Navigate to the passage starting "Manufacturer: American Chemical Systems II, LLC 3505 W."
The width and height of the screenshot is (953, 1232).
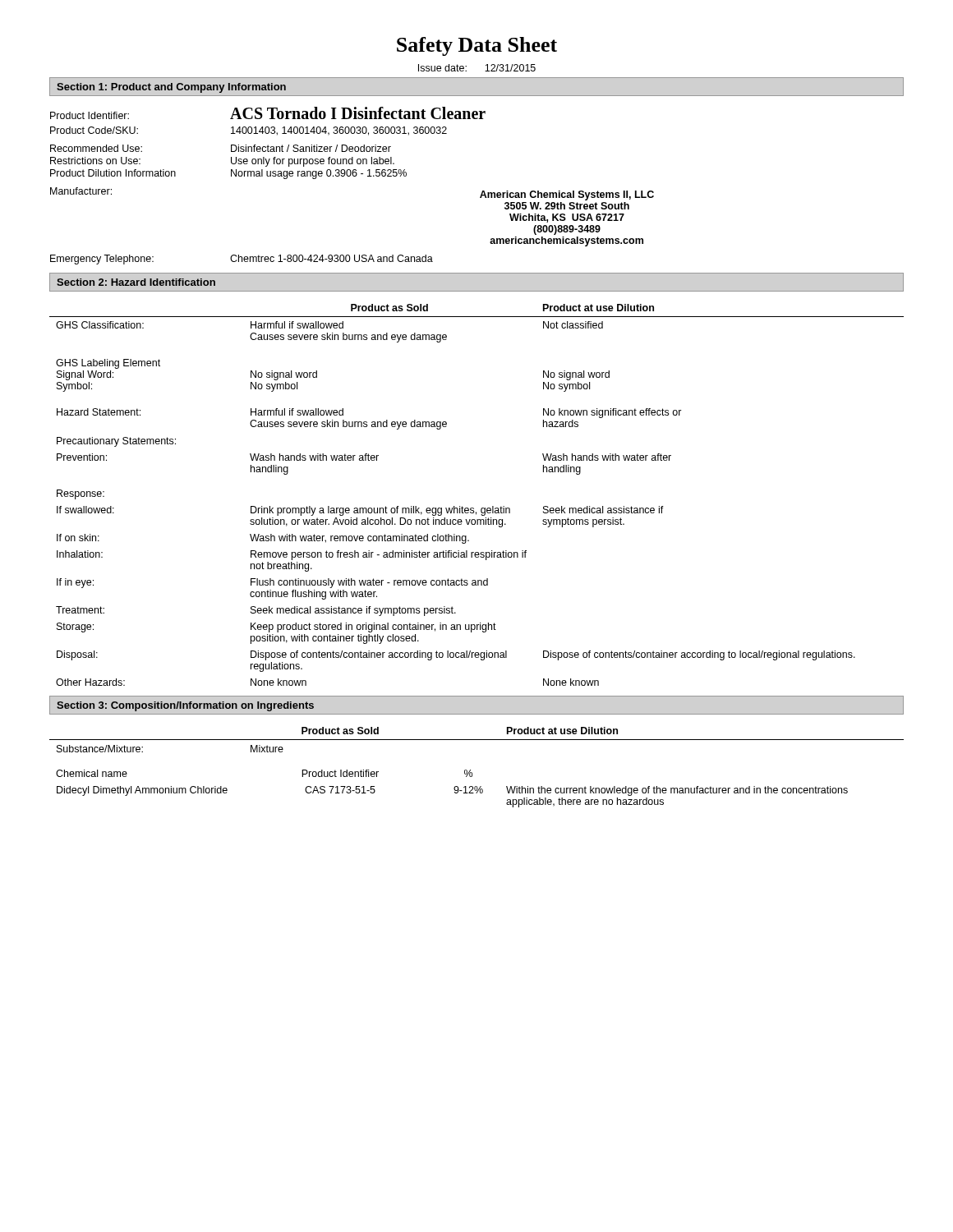point(83,194)
